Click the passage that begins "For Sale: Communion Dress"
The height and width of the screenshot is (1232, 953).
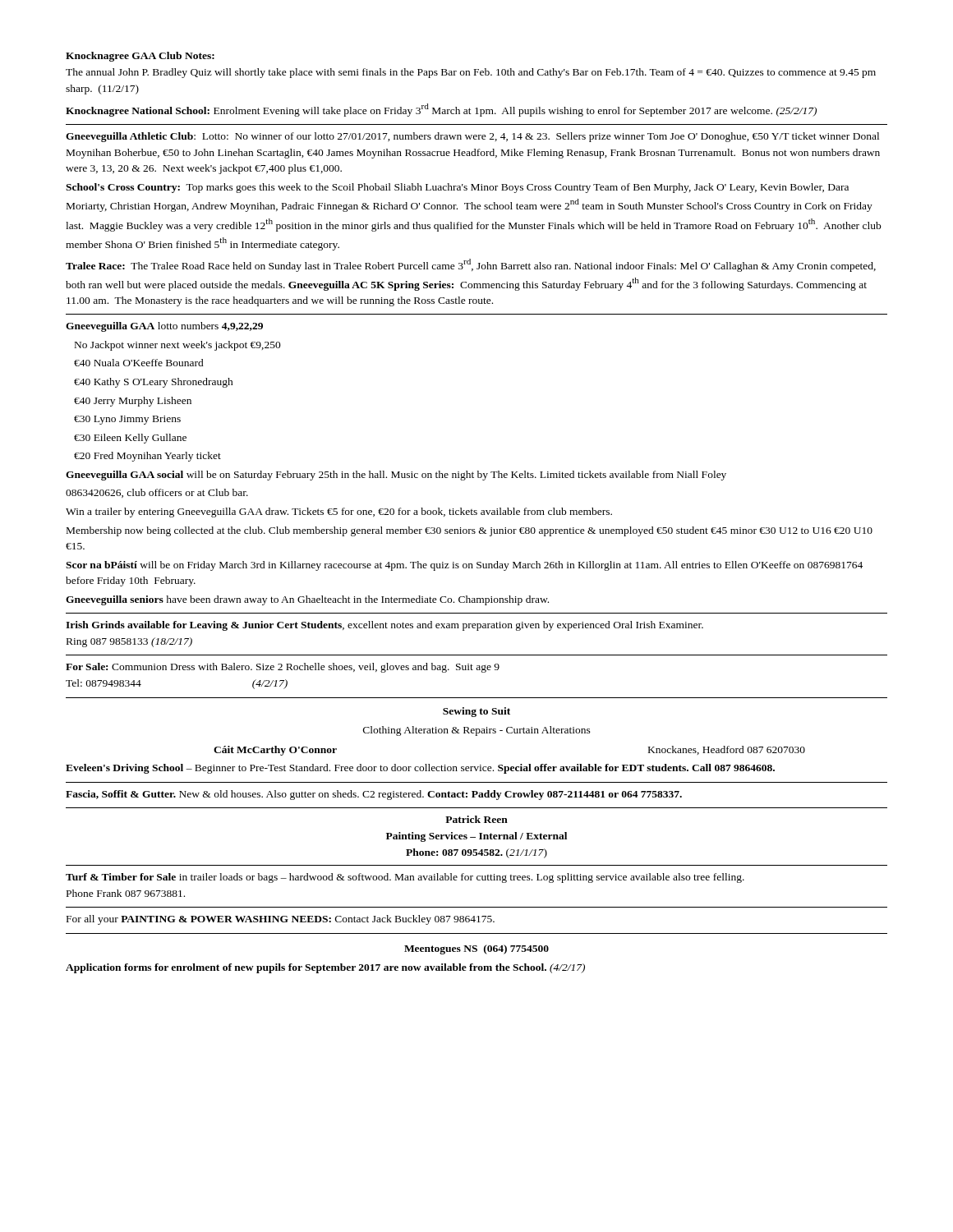476,675
